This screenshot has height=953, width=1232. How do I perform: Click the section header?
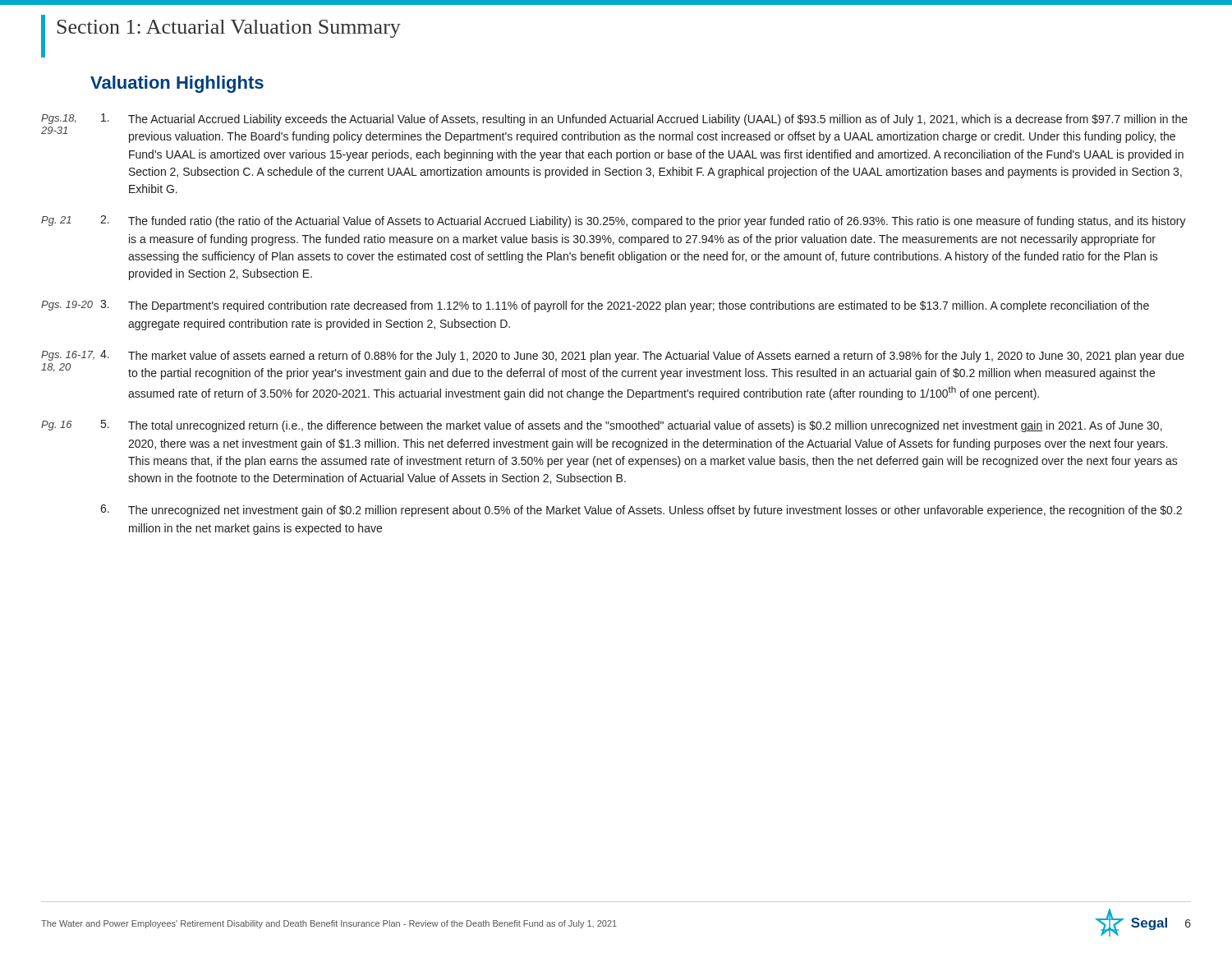(x=177, y=83)
